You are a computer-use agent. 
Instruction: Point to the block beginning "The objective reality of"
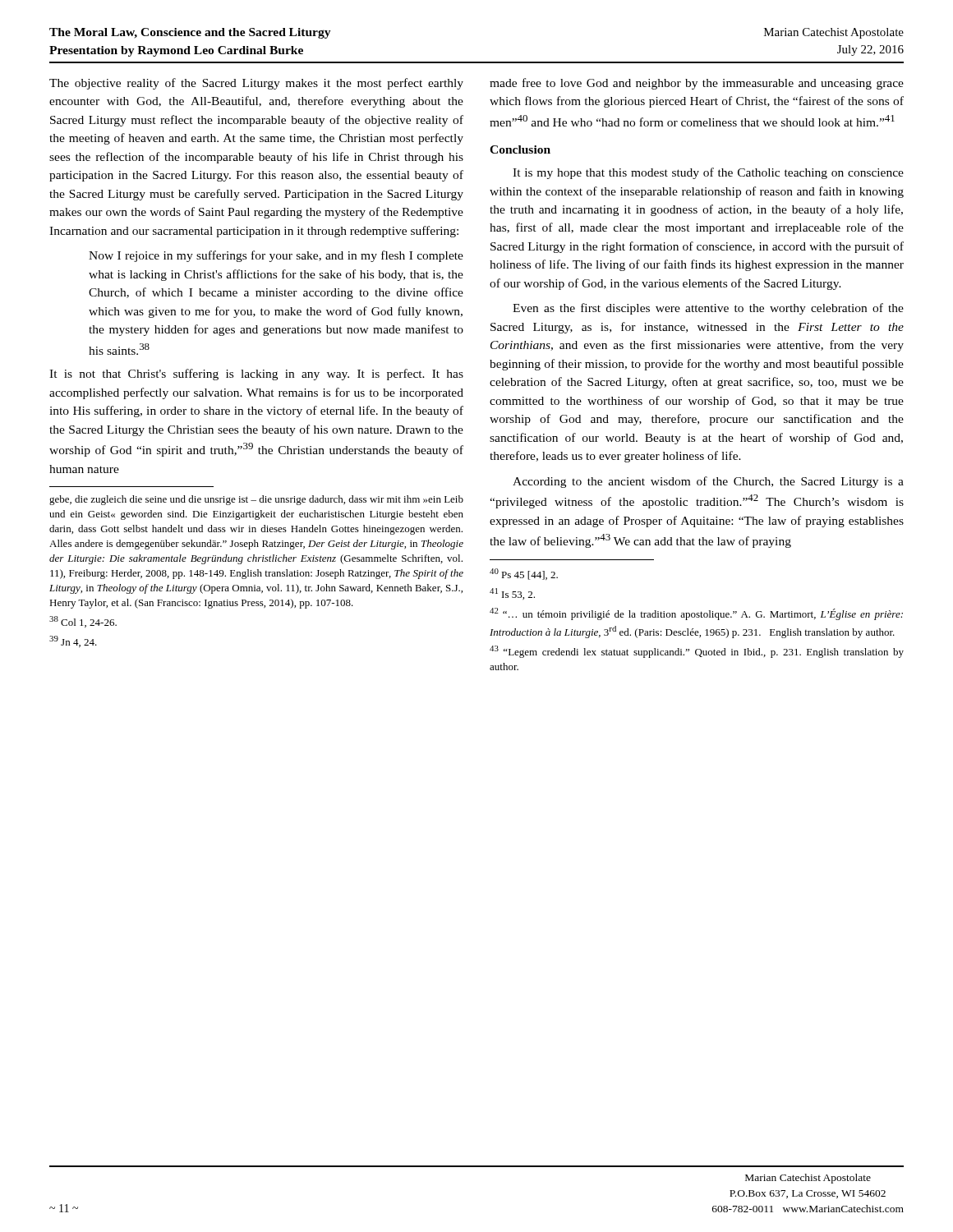pyautogui.click(x=256, y=157)
